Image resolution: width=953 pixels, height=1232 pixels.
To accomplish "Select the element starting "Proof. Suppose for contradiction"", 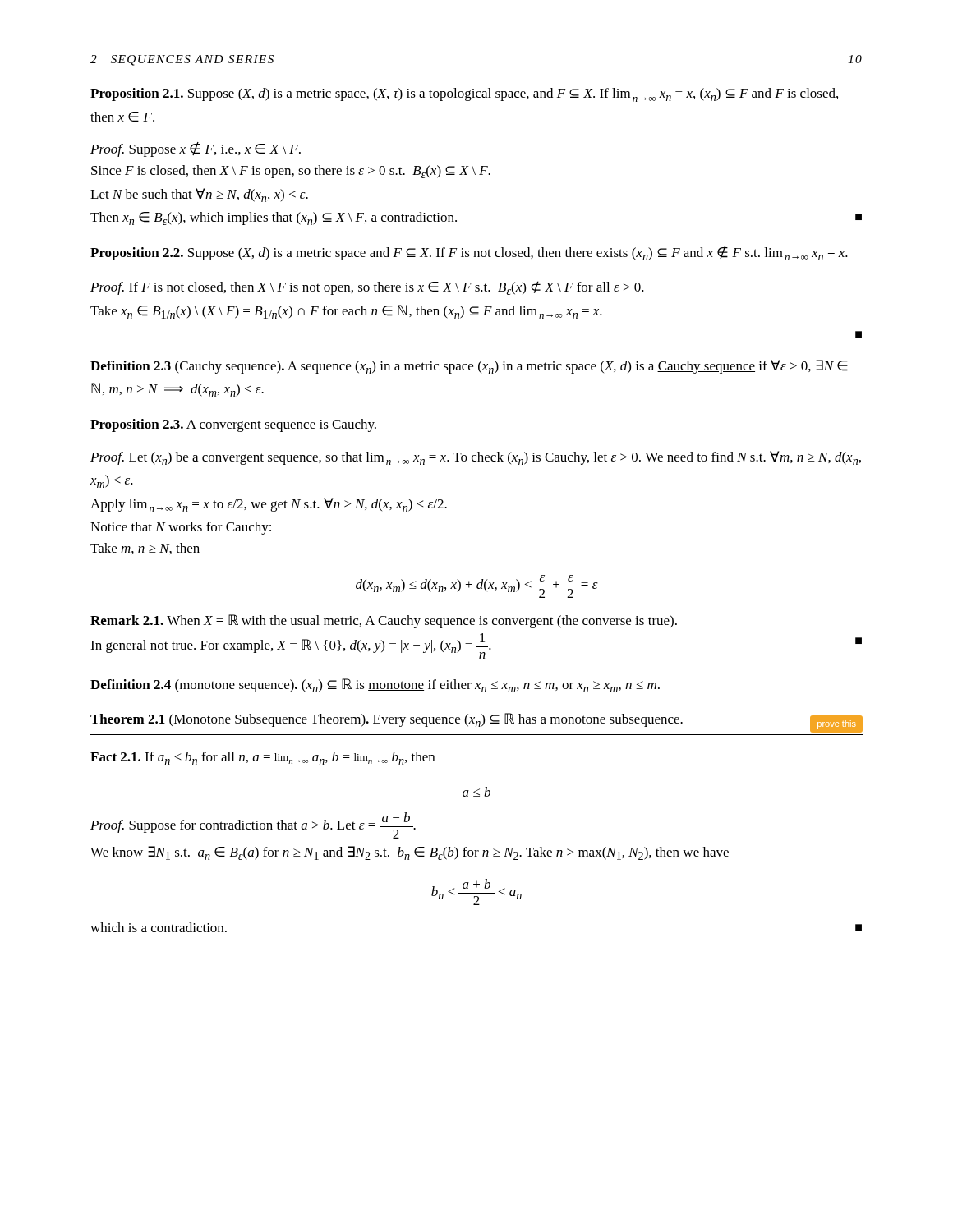I will pyautogui.click(x=410, y=837).
